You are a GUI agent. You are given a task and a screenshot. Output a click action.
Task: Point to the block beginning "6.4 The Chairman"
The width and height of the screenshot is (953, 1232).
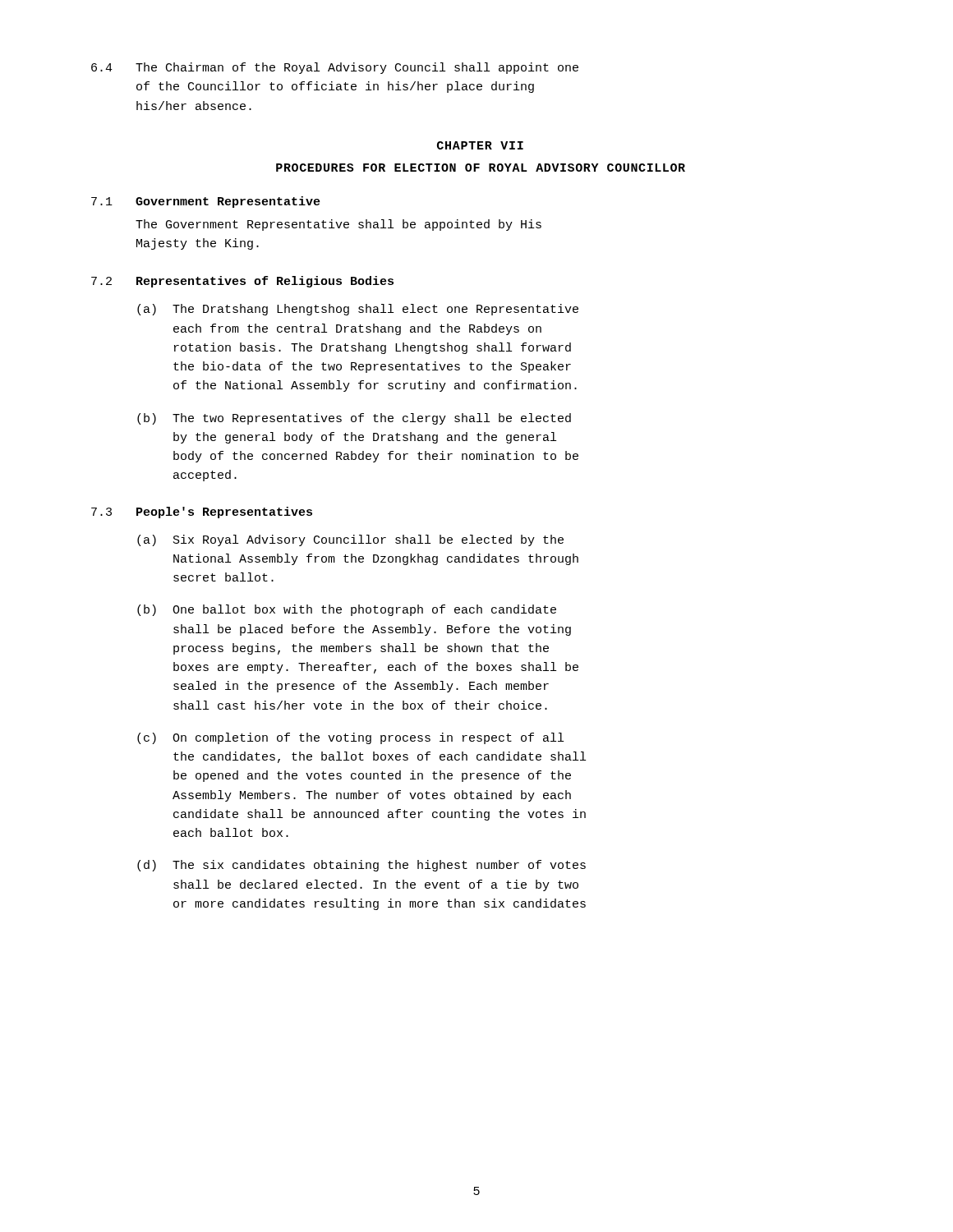click(481, 88)
